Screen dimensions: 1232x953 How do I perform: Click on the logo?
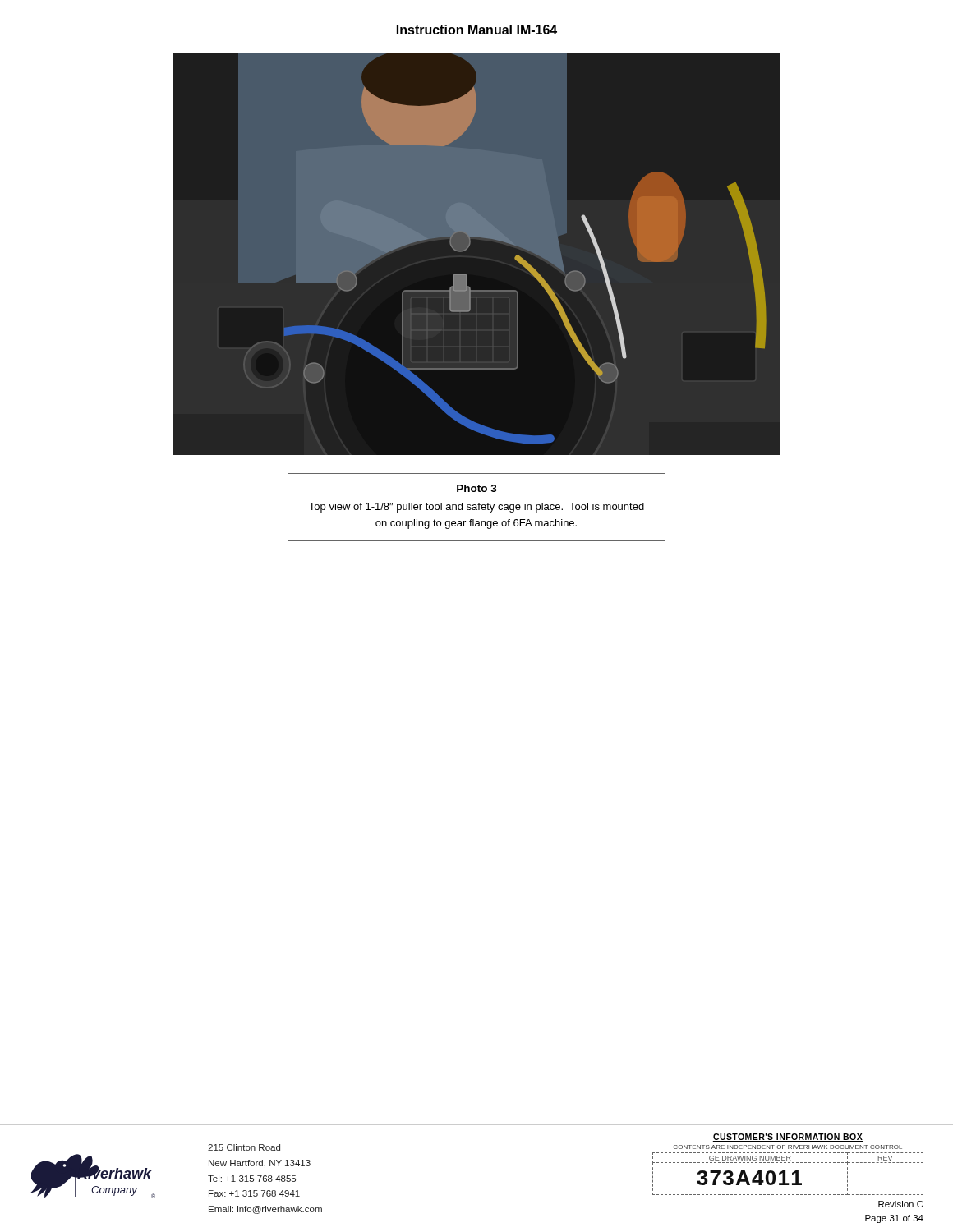point(95,1179)
